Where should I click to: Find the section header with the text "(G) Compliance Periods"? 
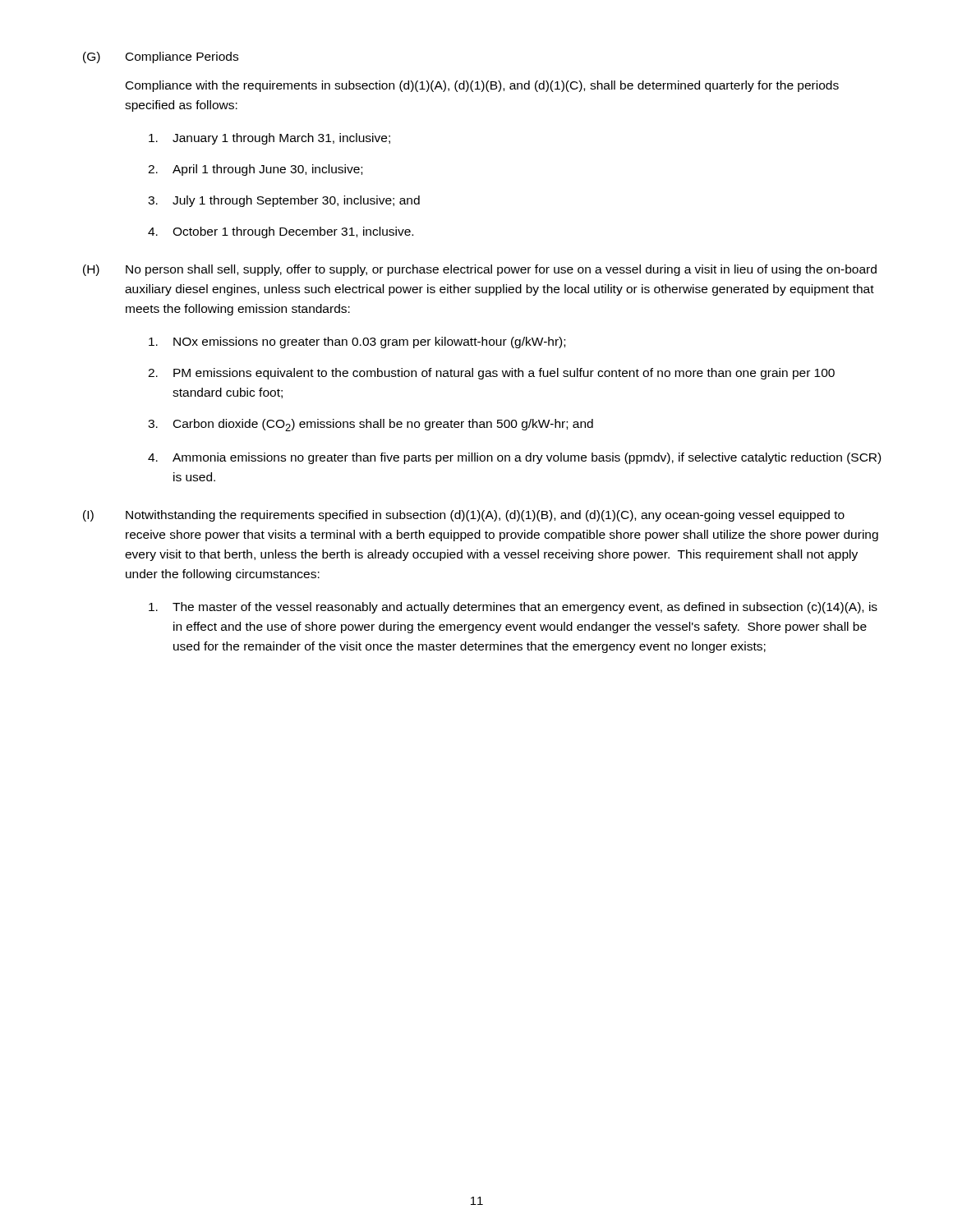pyautogui.click(x=161, y=57)
